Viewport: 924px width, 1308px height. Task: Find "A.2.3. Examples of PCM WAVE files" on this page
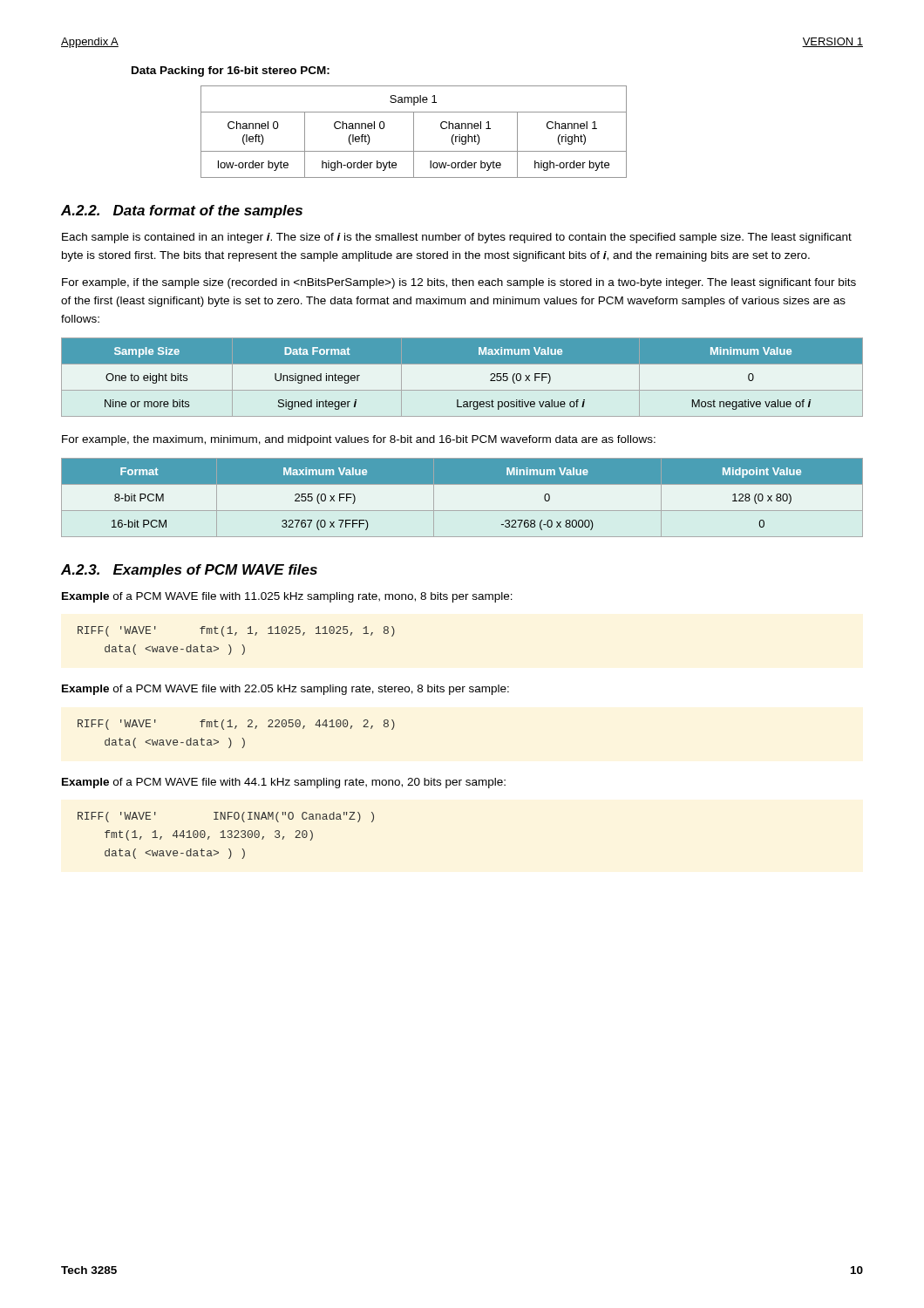[x=189, y=569]
